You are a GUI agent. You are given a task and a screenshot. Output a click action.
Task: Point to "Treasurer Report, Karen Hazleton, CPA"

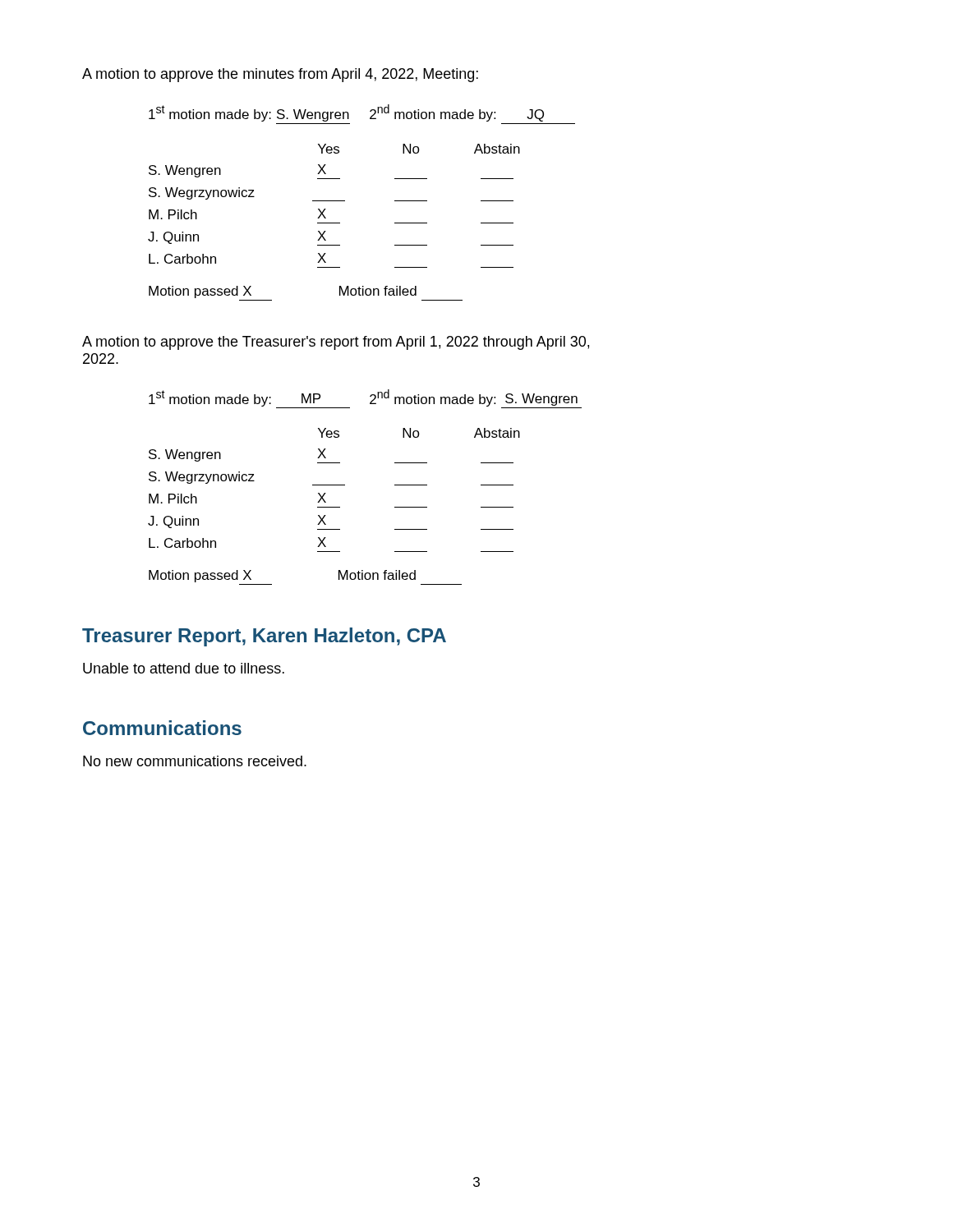[264, 636]
